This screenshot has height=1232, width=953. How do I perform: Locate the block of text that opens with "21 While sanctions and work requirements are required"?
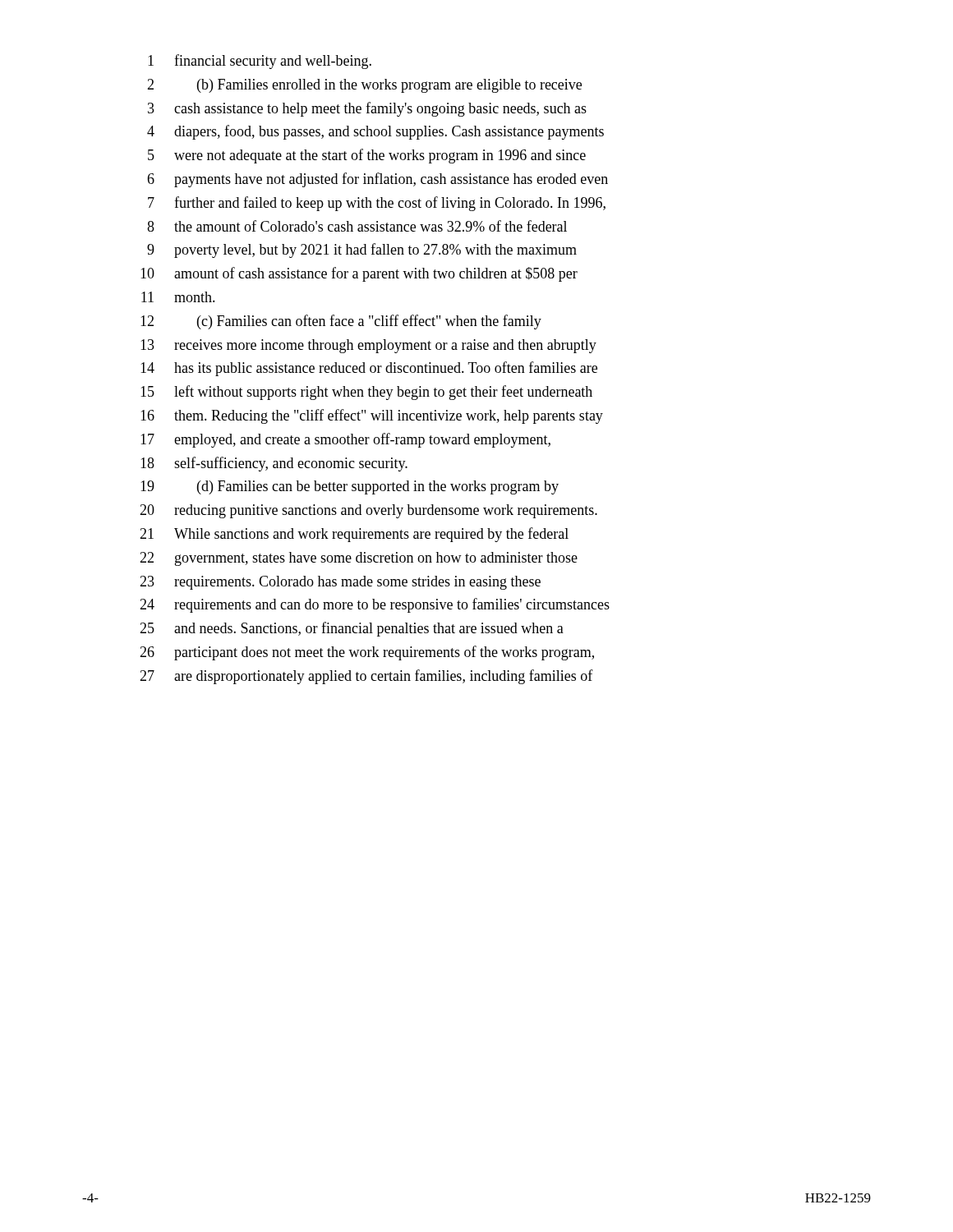click(493, 534)
